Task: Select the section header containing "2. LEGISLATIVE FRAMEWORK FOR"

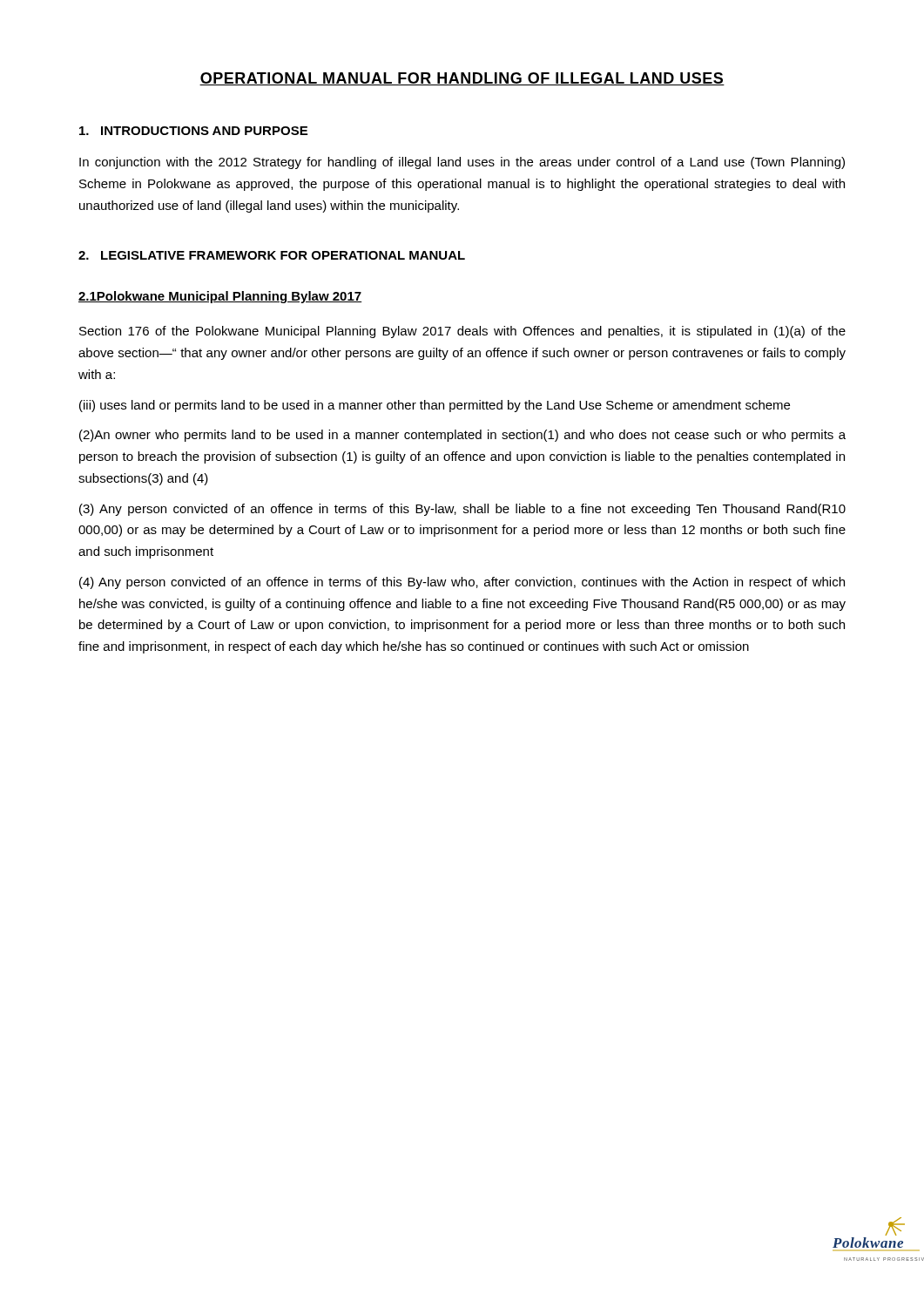Action: 272,255
